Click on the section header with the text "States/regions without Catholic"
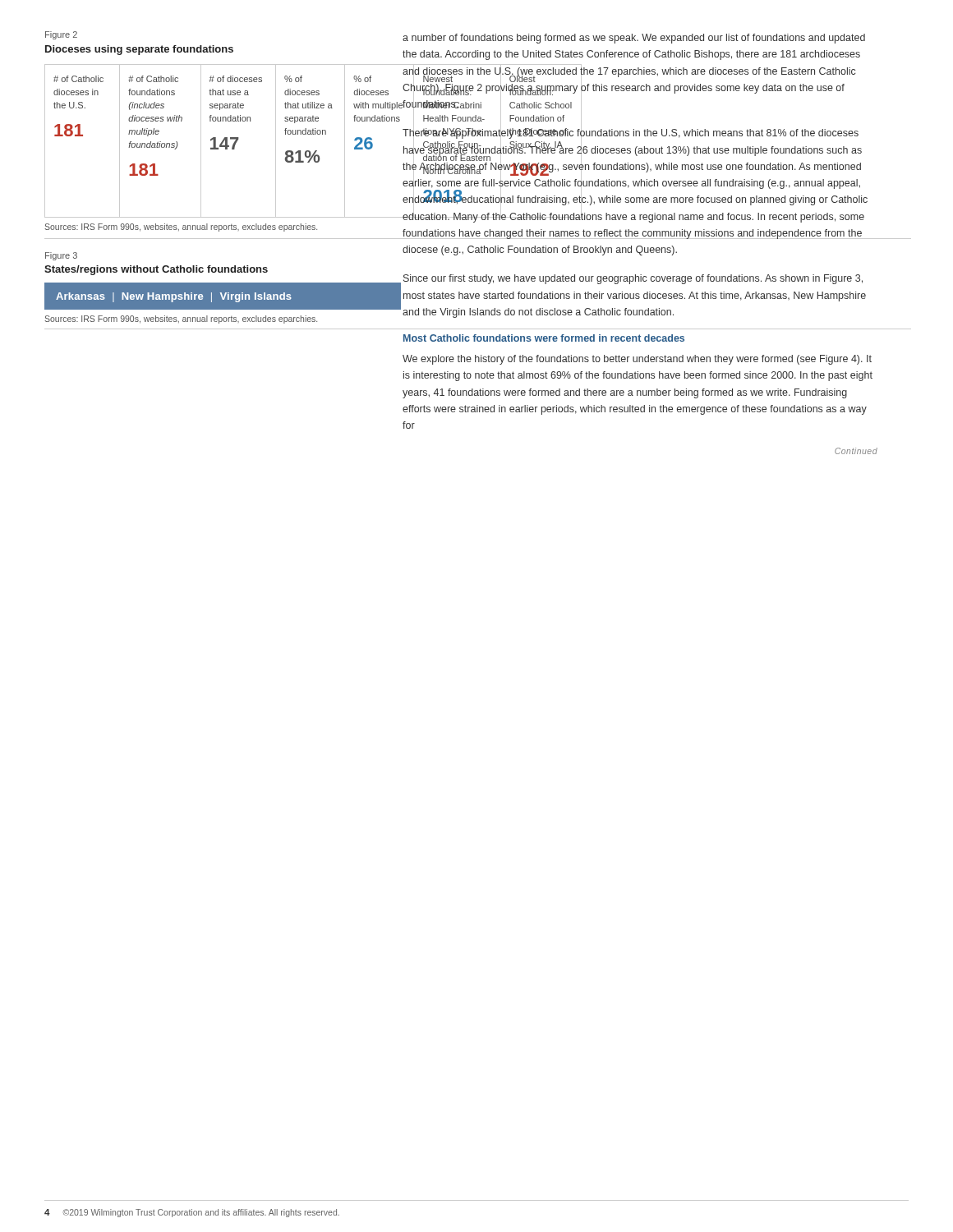 [x=156, y=269]
